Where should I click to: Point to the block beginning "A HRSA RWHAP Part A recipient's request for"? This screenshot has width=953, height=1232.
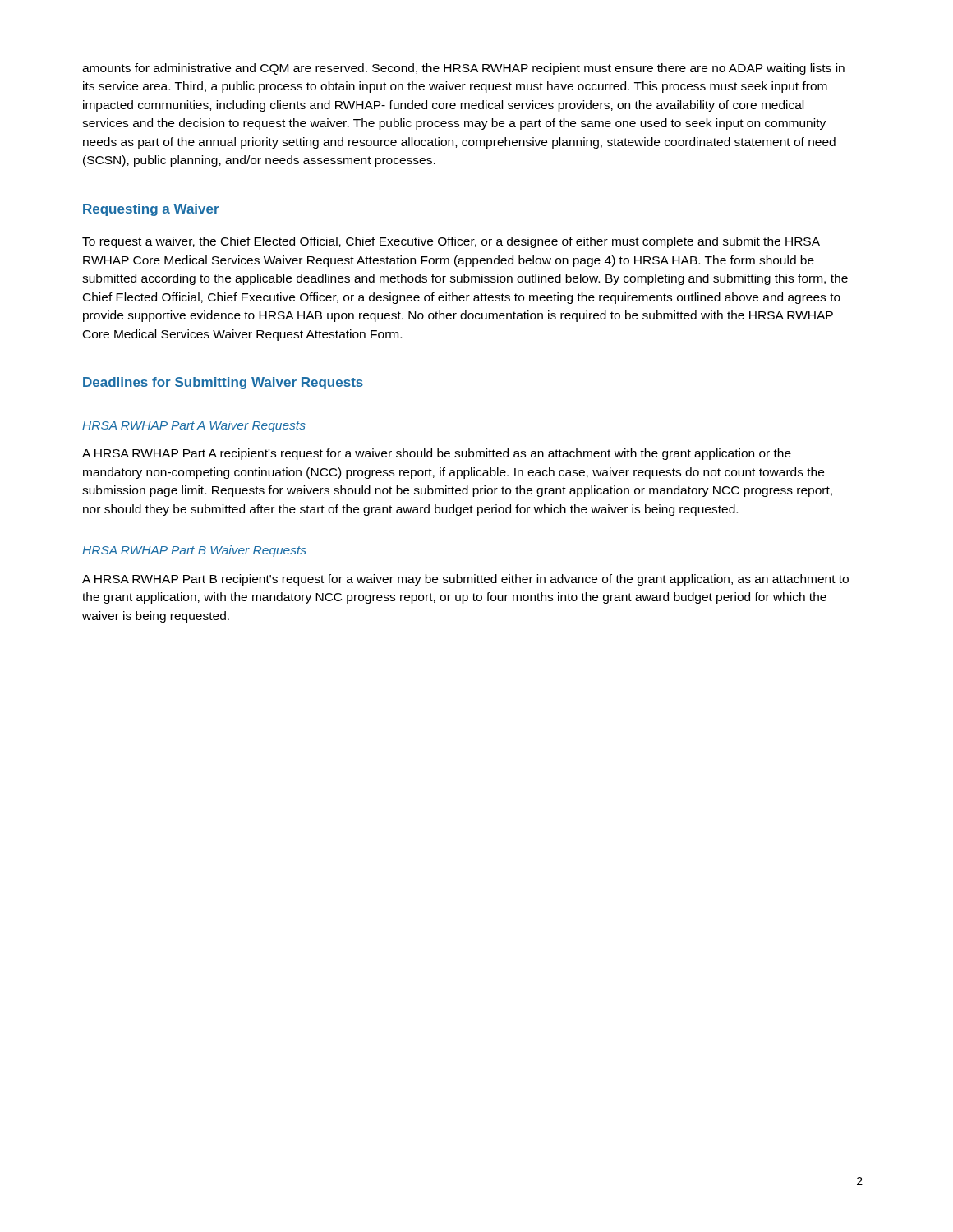point(468,482)
